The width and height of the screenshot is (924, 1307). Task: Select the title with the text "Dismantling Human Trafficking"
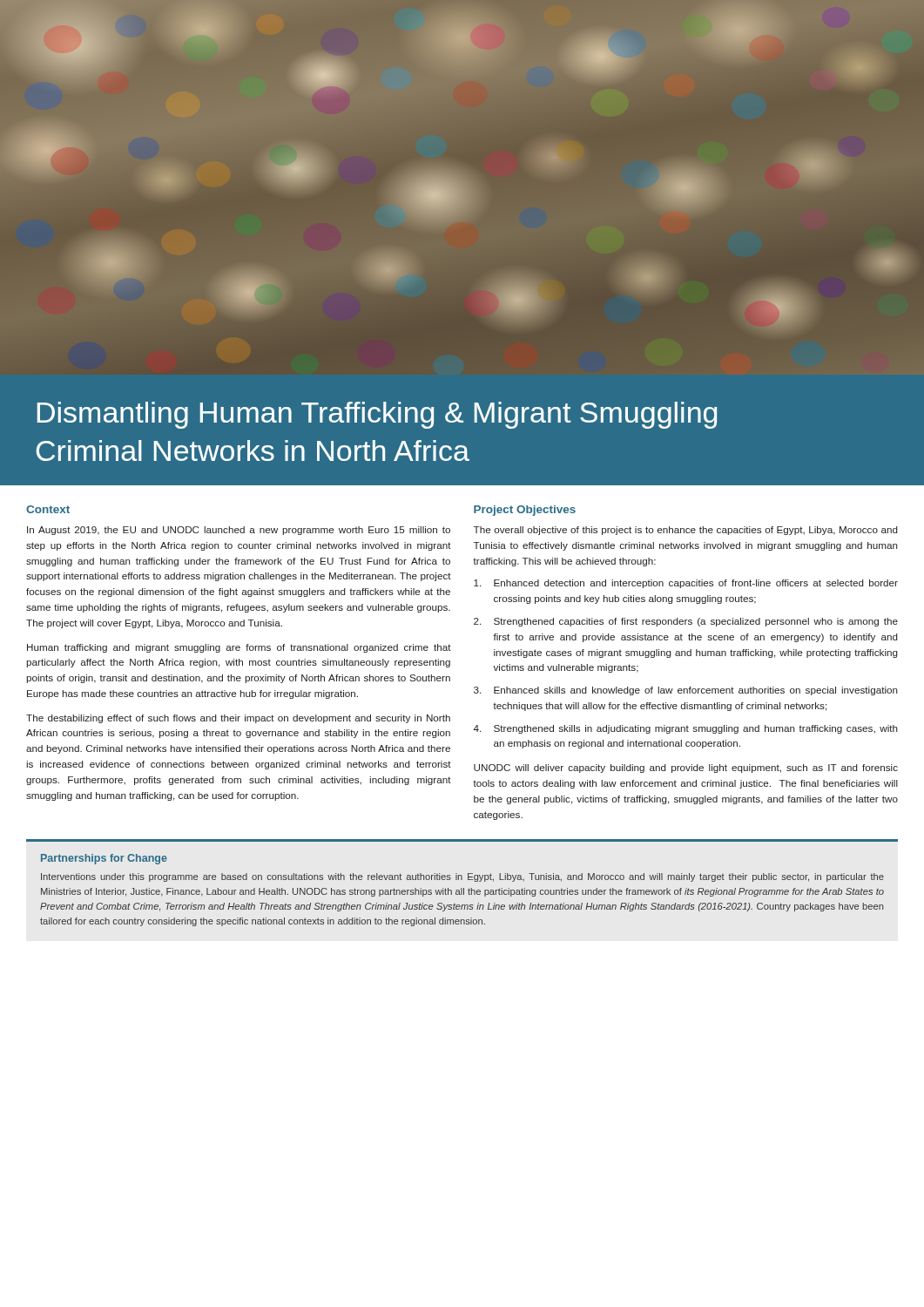coord(462,432)
